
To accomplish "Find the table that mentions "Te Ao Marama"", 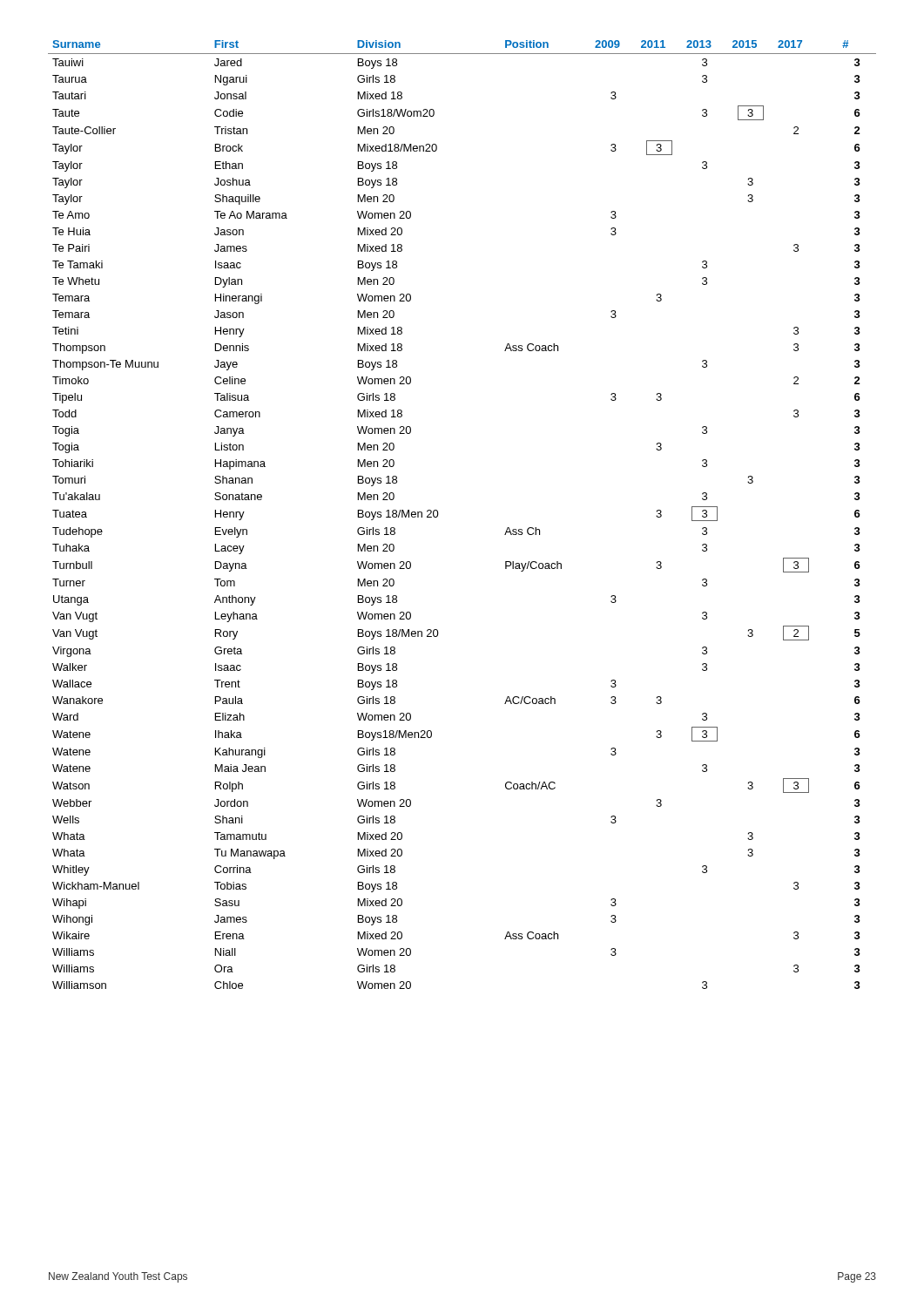I will point(462,514).
